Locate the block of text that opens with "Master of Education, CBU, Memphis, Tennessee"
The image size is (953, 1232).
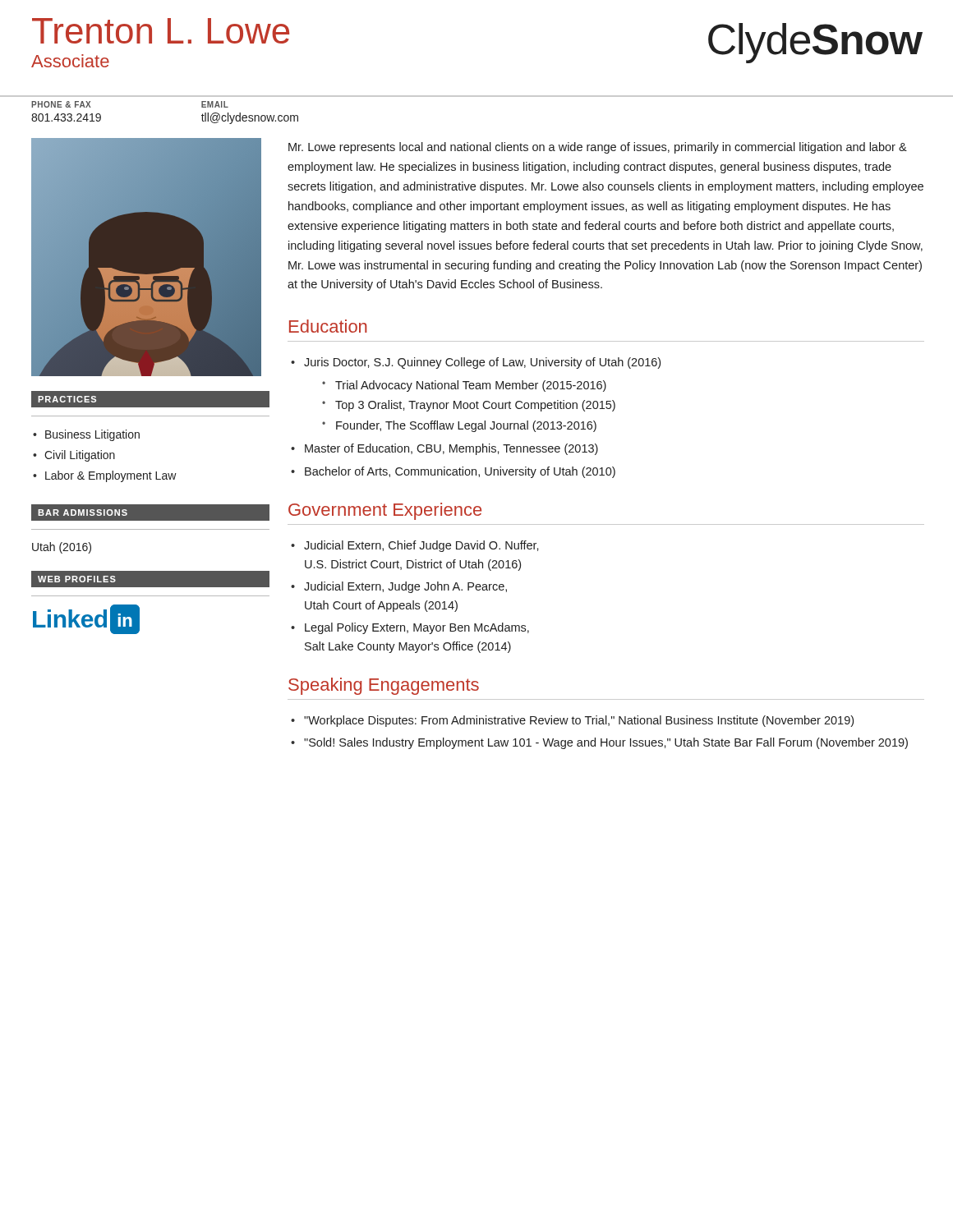pyautogui.click(x=451, y=449)
